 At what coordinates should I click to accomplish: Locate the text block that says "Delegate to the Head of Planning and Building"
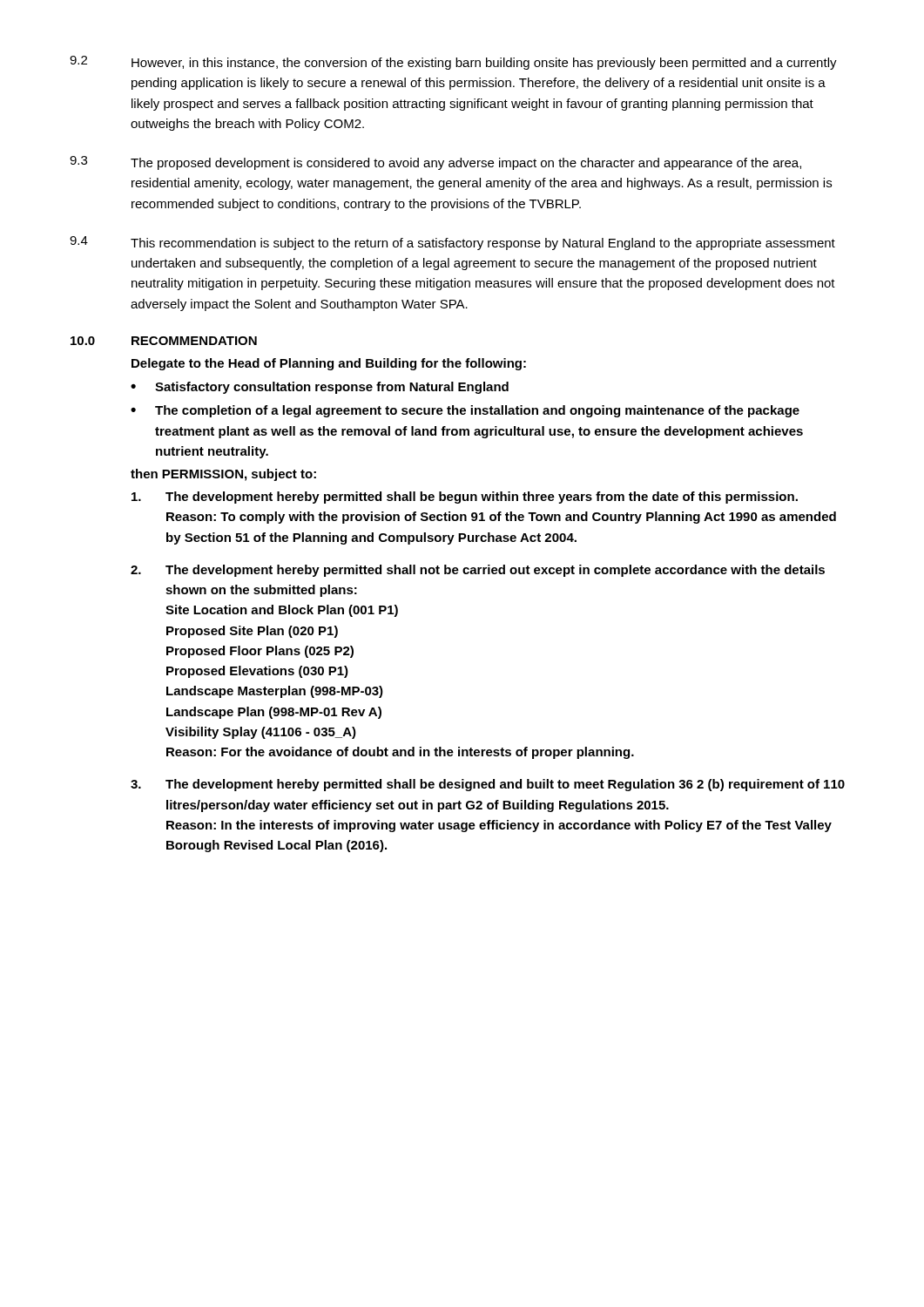point(329,363)
